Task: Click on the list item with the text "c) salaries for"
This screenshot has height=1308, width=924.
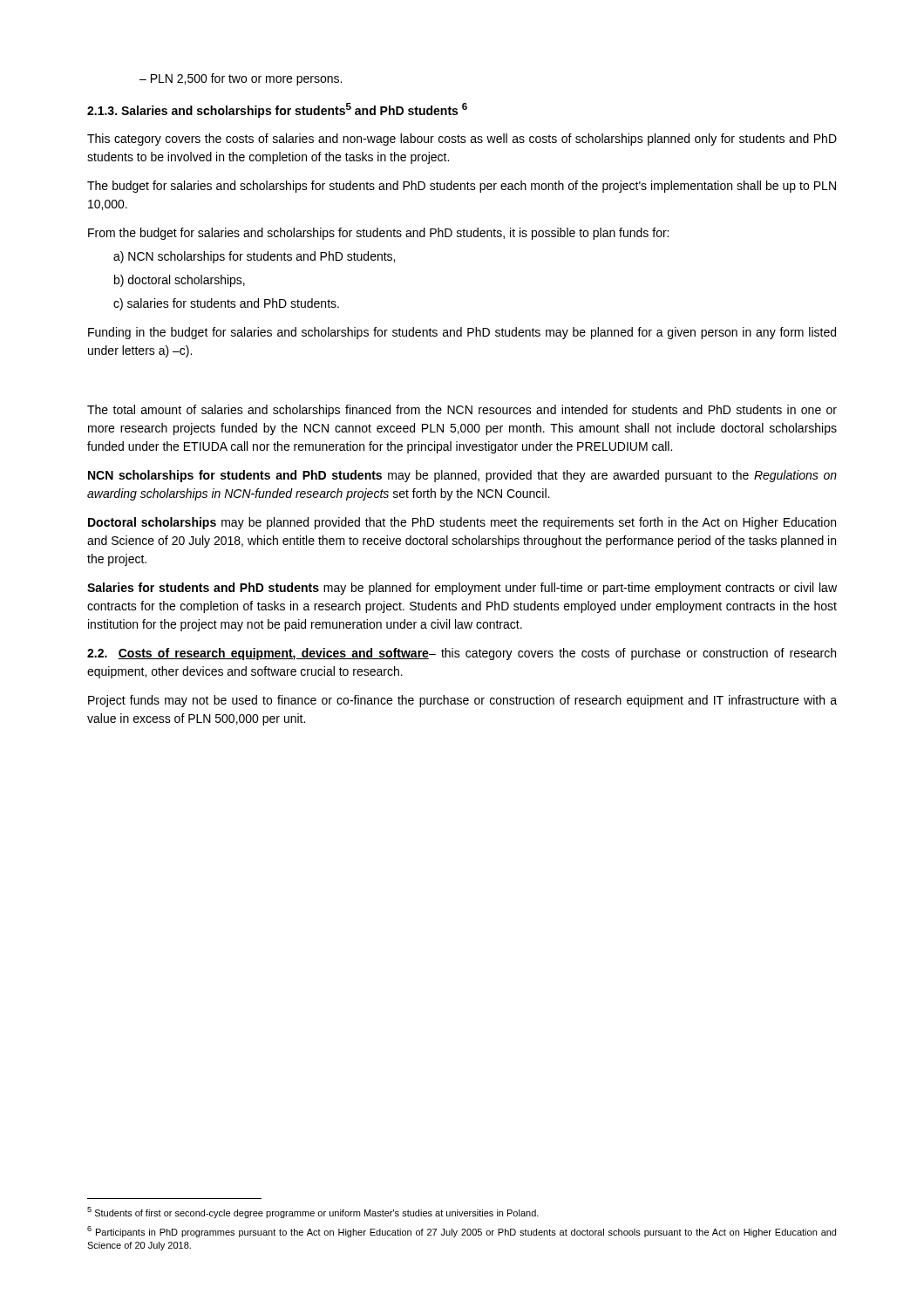Action: (227, 303)
